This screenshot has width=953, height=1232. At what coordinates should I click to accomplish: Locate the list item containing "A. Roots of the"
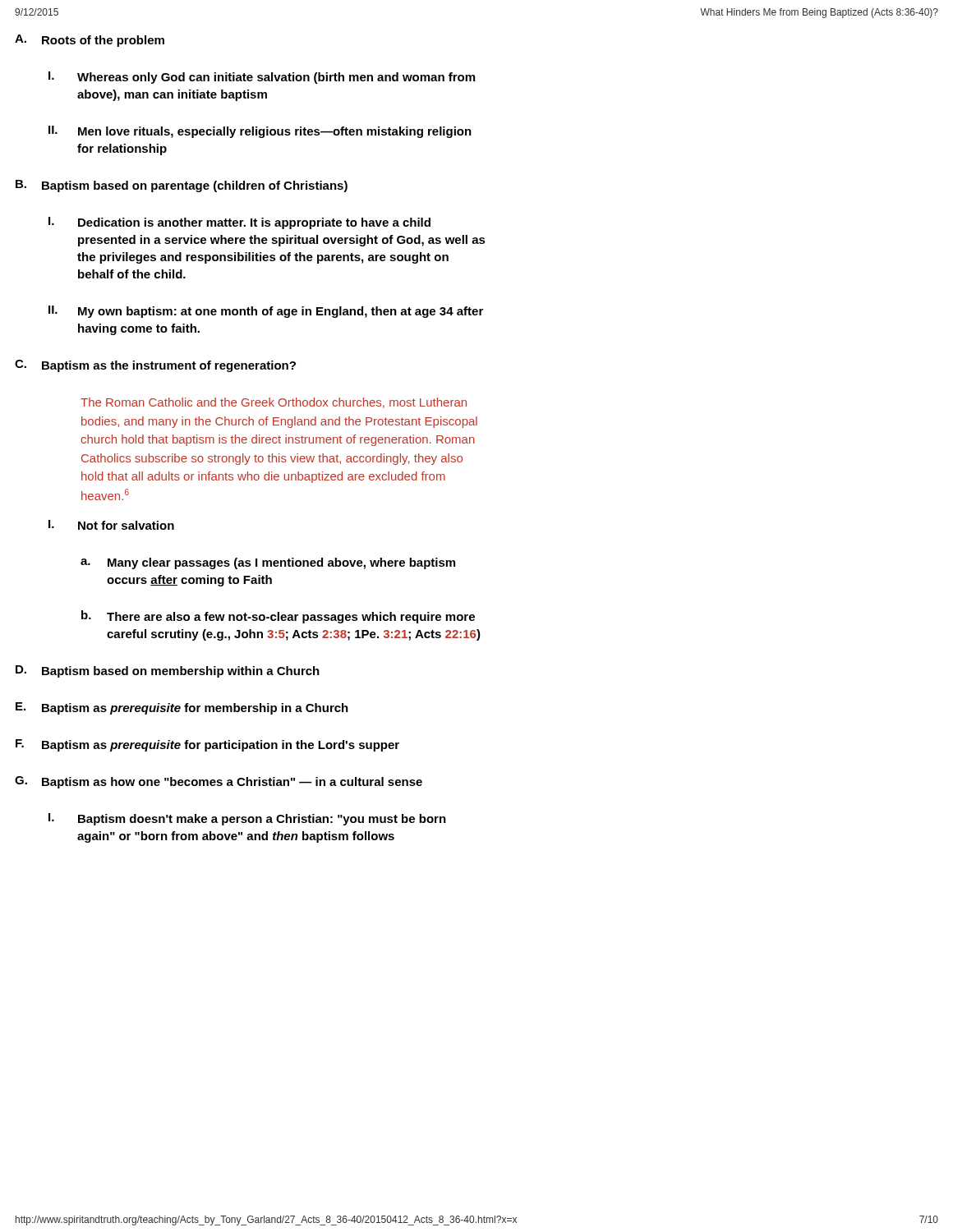90,40
